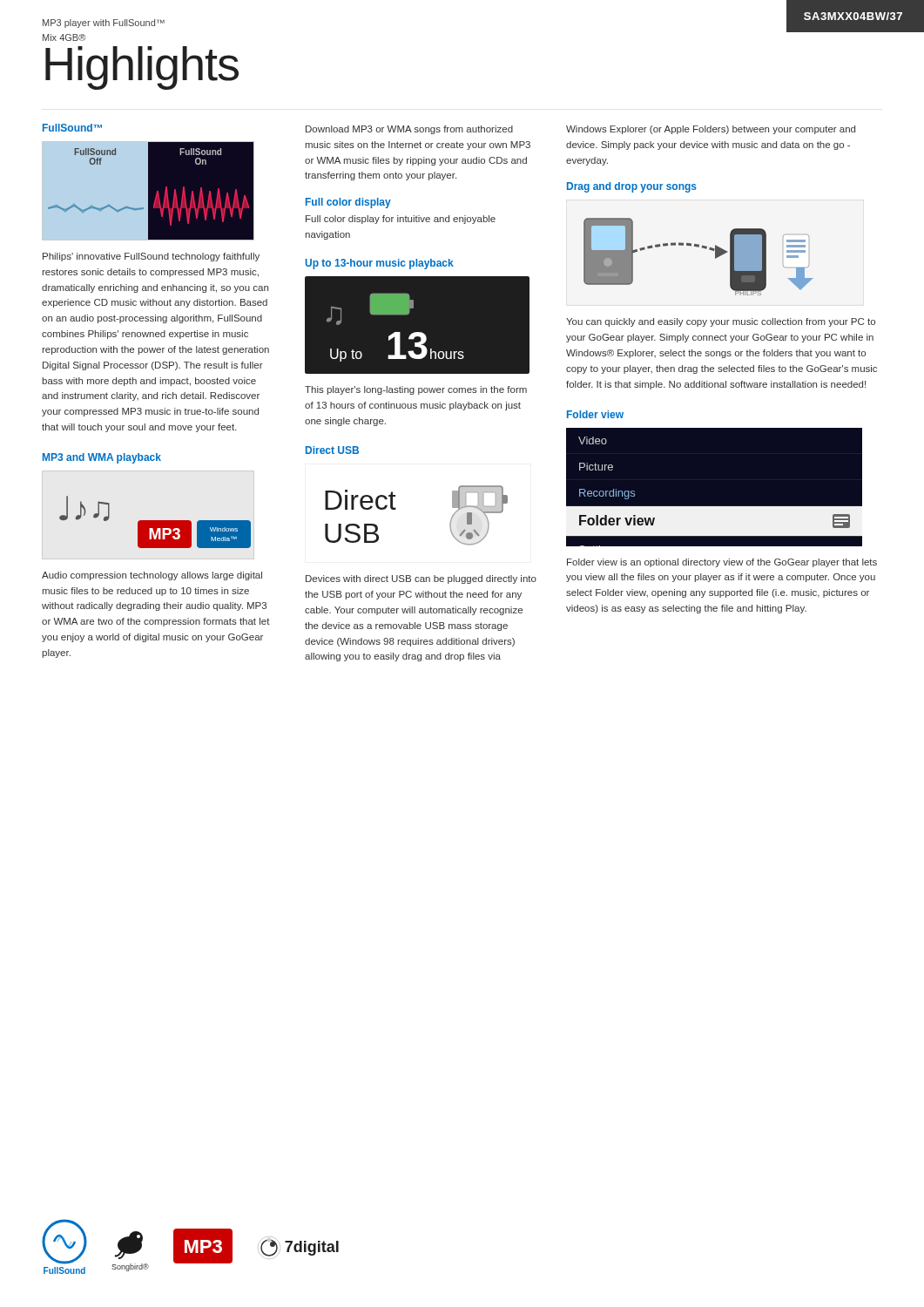Locate the block of text that opens with "You can quickly and"

coord(722,353)
